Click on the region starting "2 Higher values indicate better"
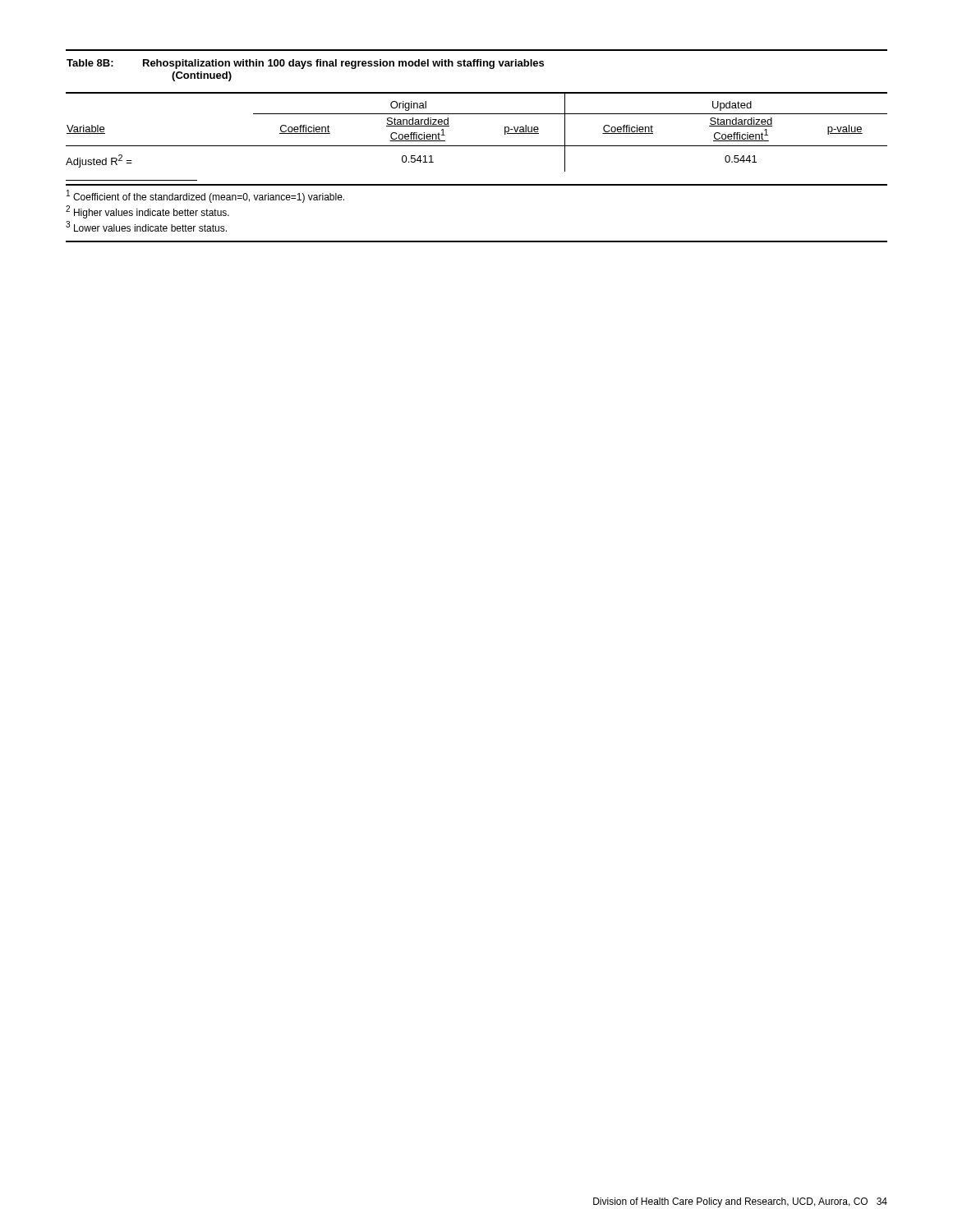This screenshot has width=953, height=1232. [148, 211]
